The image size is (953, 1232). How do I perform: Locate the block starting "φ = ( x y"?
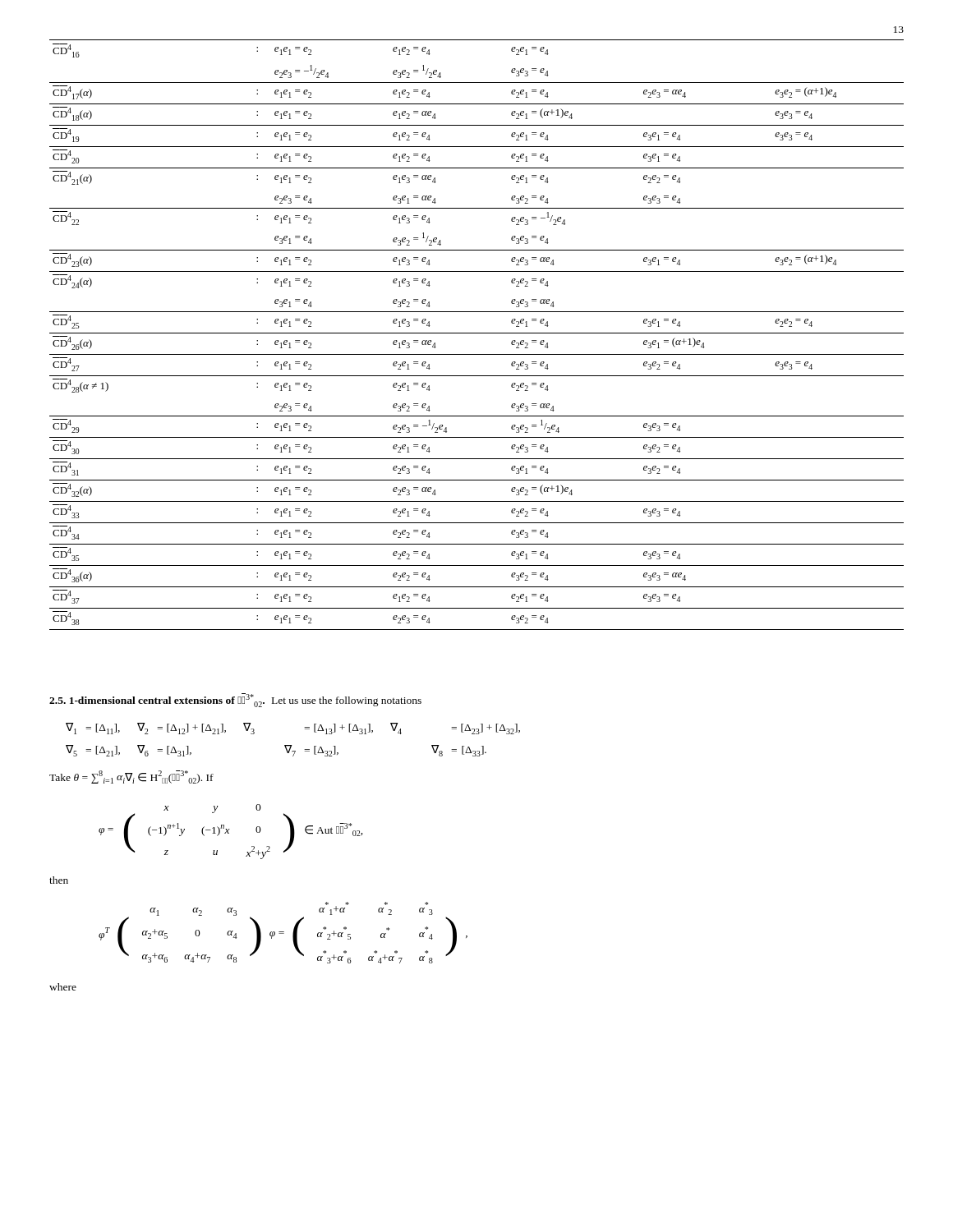pyautogui.click(x=231, y=830)
